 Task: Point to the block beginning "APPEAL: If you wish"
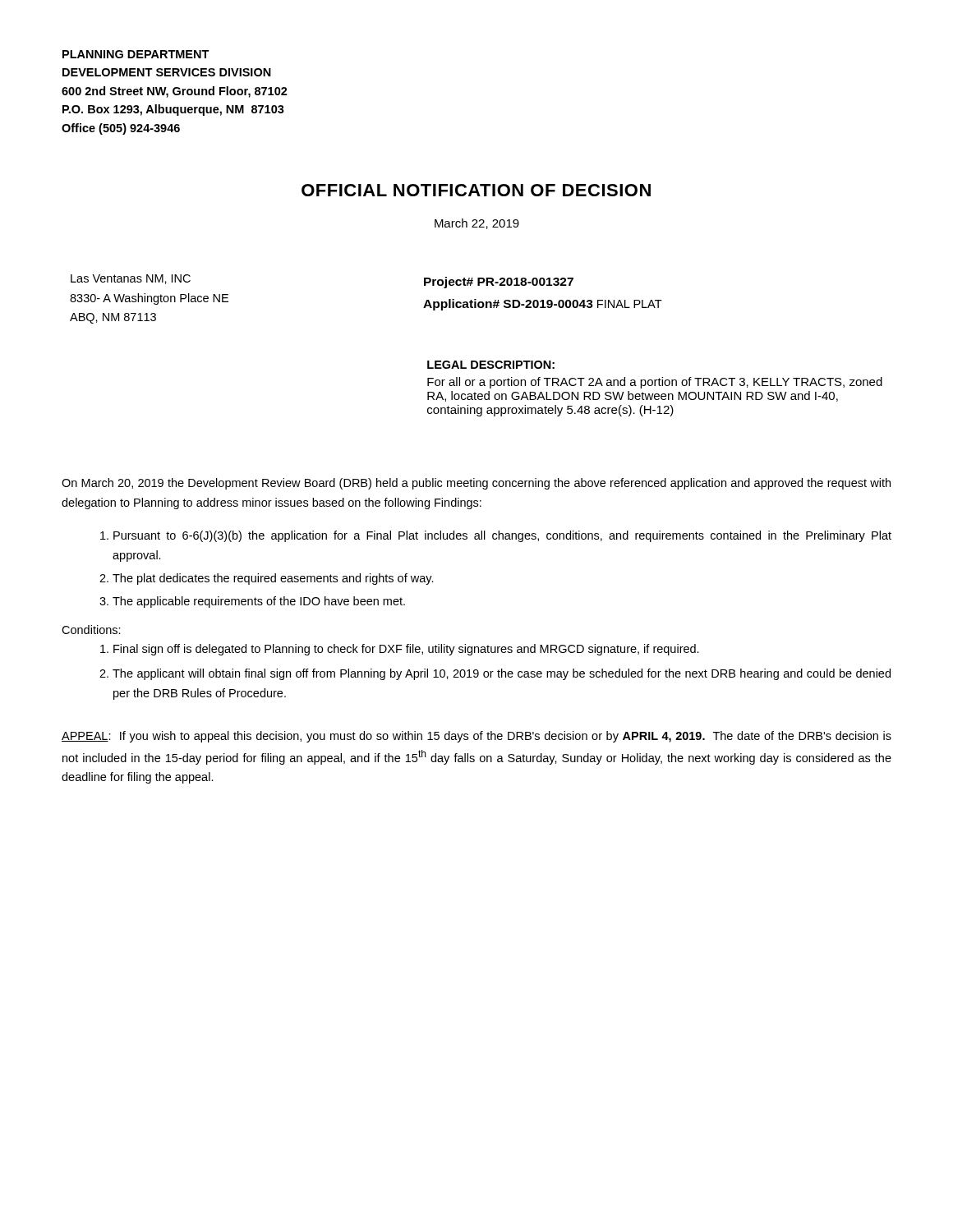(476, 756)
